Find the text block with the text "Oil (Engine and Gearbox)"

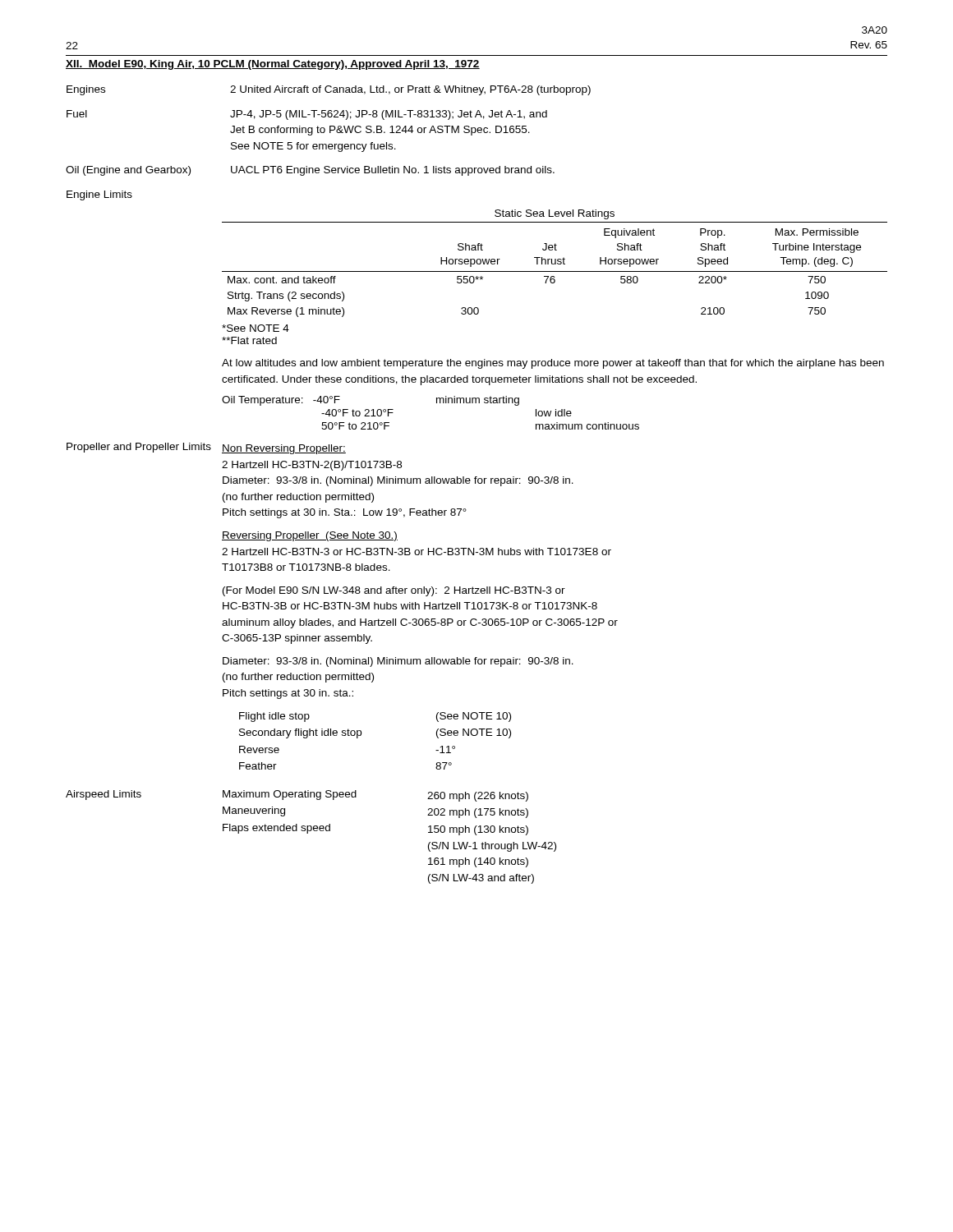[x=476, y=170]
